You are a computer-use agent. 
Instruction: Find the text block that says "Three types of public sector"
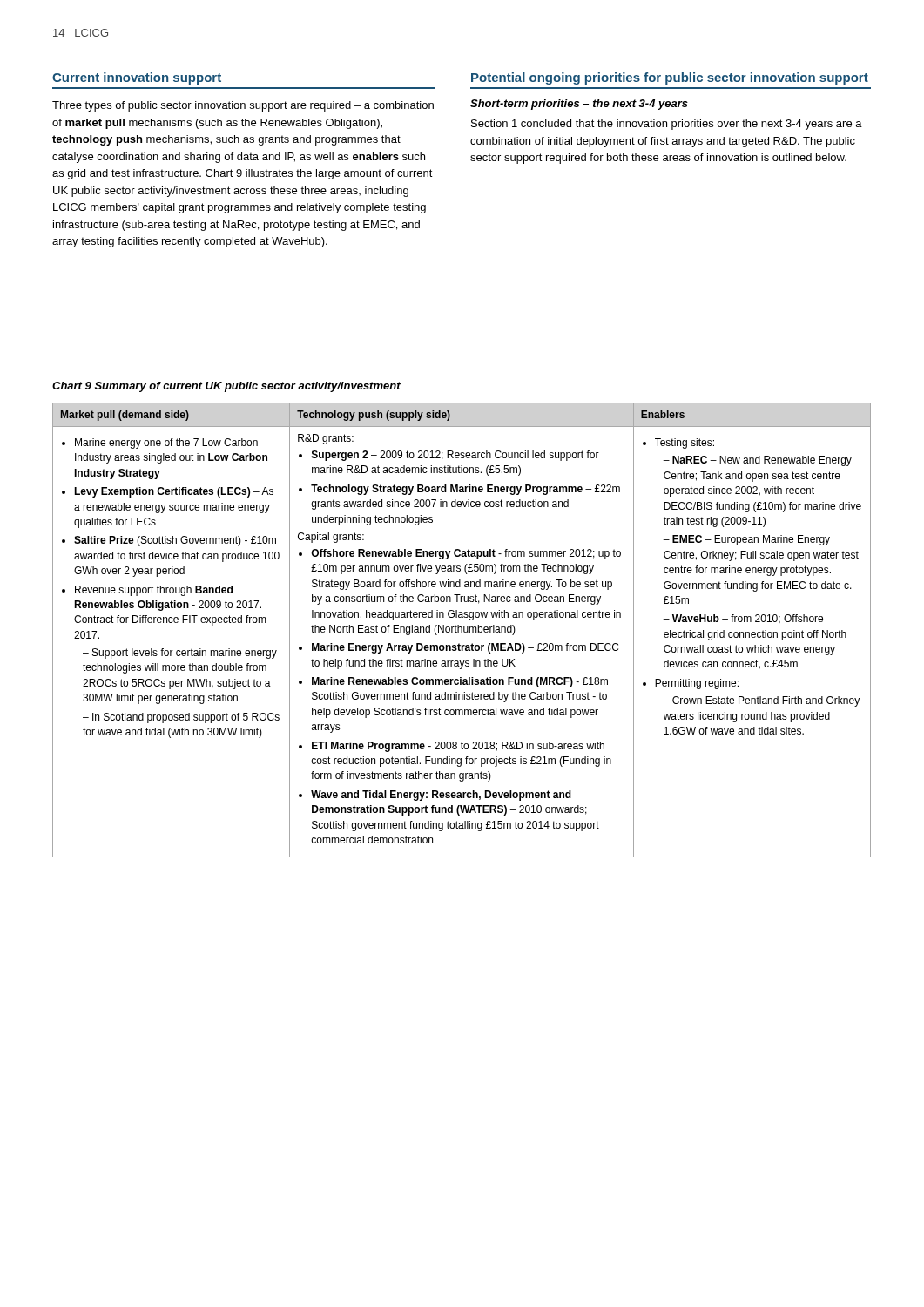tap(243, 173)
